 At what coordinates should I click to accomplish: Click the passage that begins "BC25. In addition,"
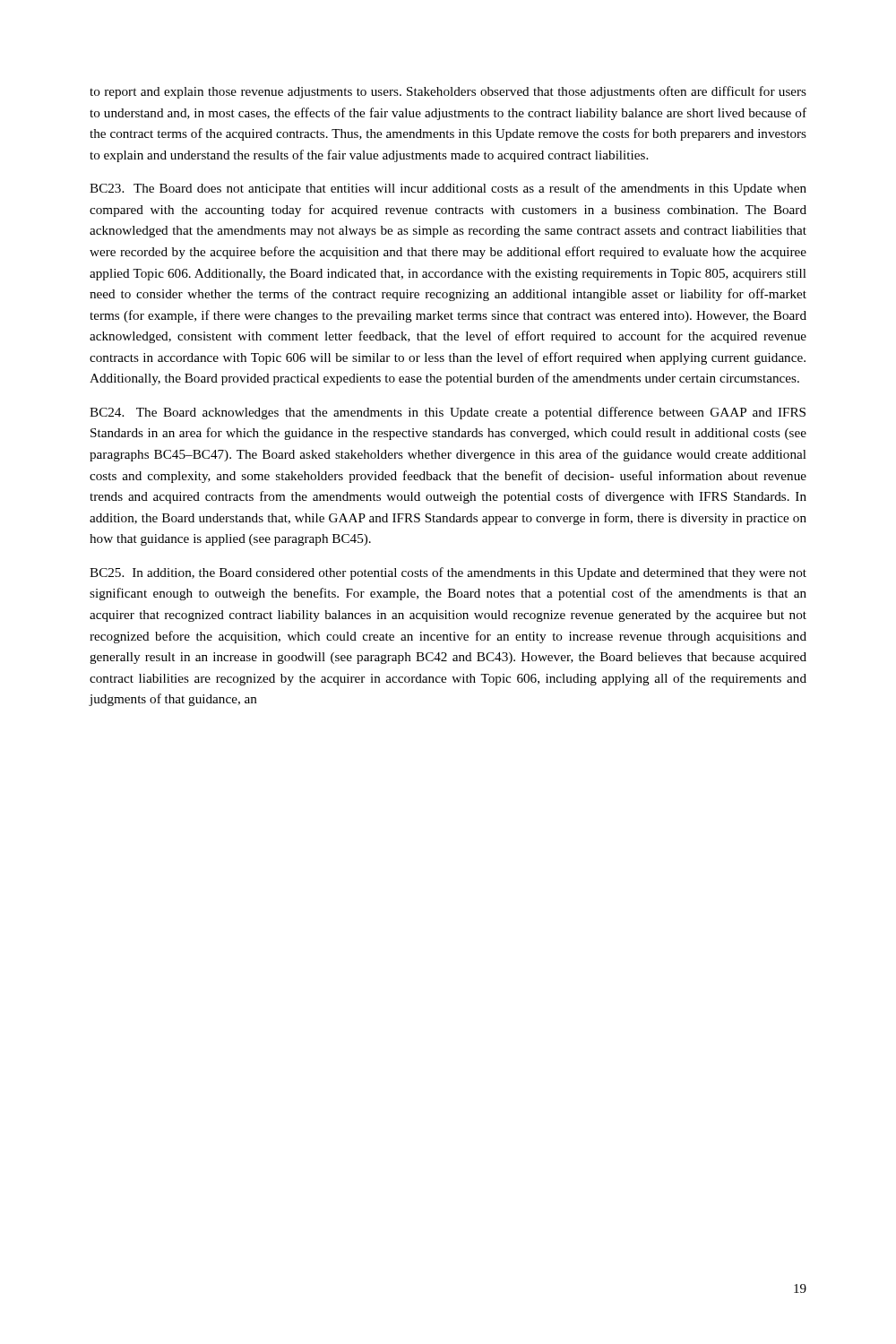(x=448, y=635)
